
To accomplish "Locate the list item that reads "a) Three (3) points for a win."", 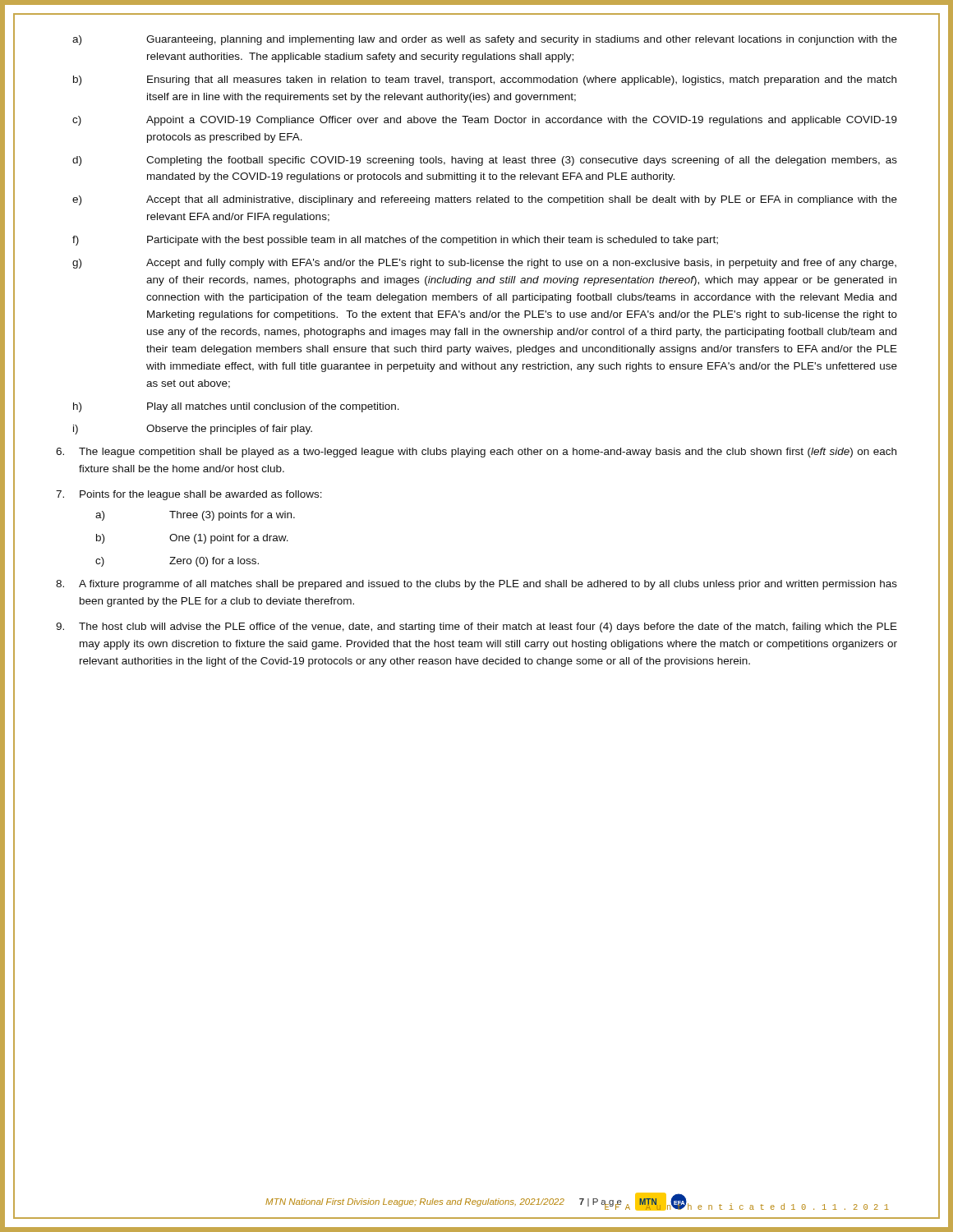I will [195, 516].
